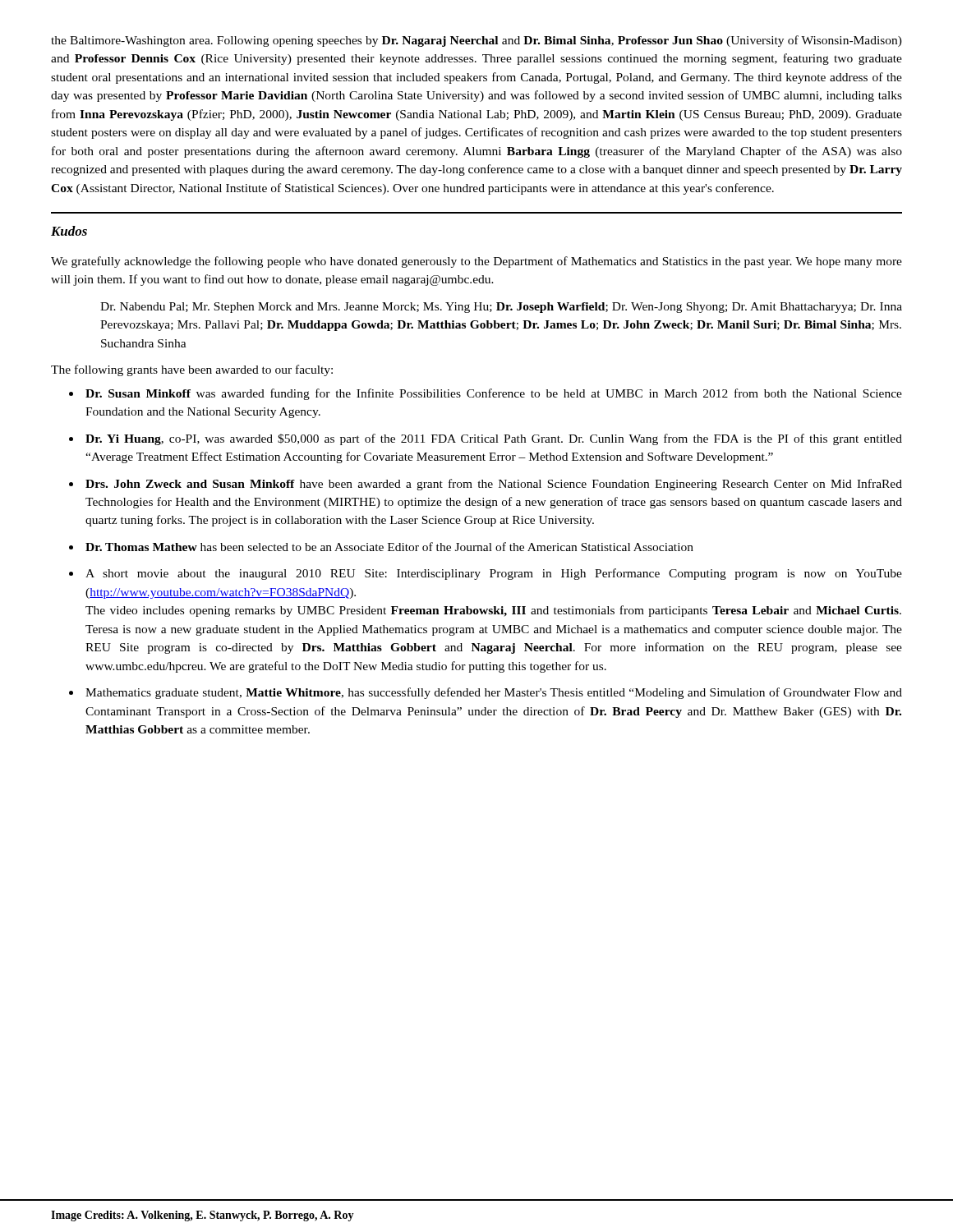This screenshot has width=953, height=1232.
Task: Click the passage that begins "Drs. John Zweck"
Action: [494, 501]
